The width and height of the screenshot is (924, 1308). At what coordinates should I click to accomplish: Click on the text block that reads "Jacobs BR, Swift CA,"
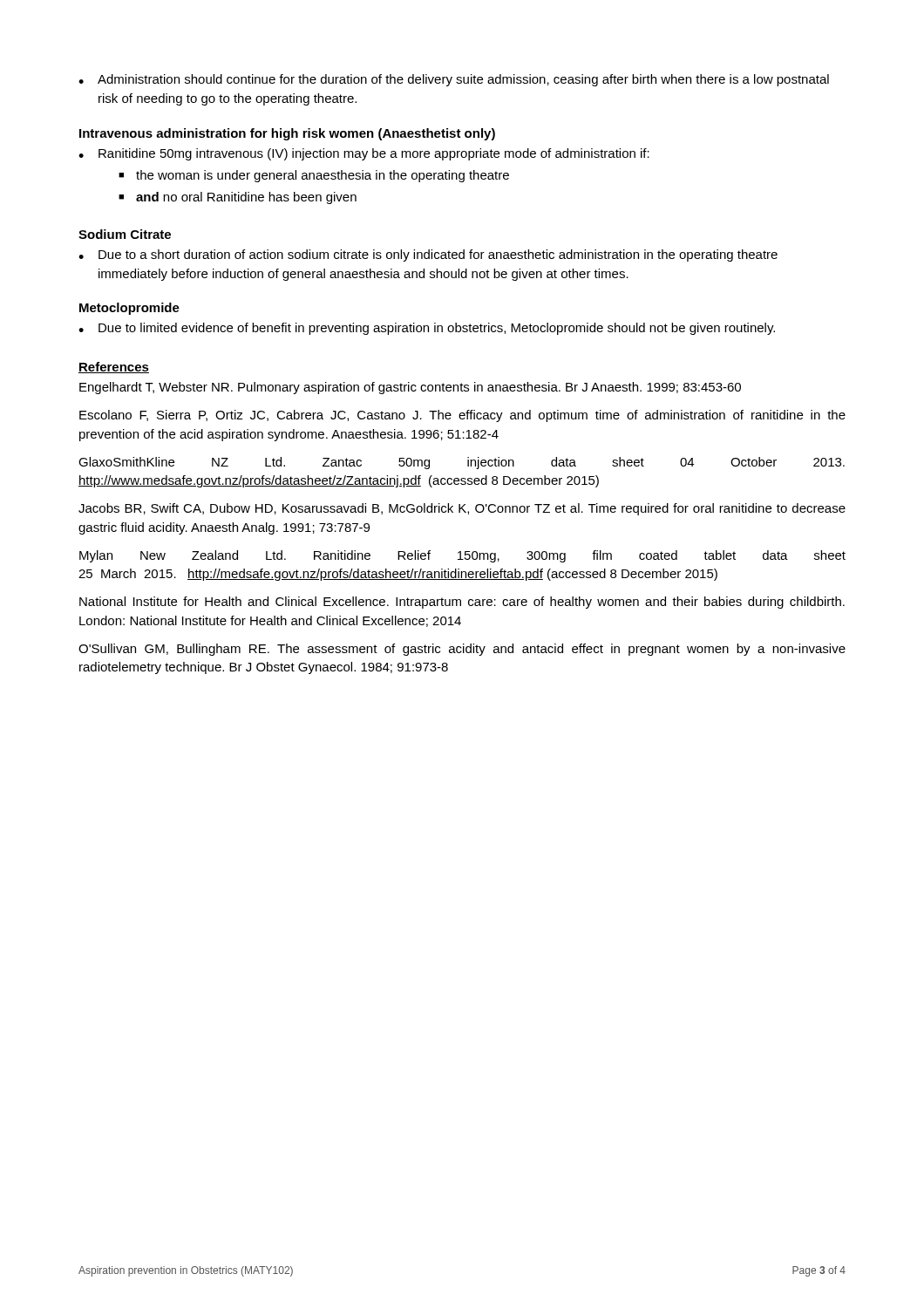pyautogui.click(x=462, y=518)
